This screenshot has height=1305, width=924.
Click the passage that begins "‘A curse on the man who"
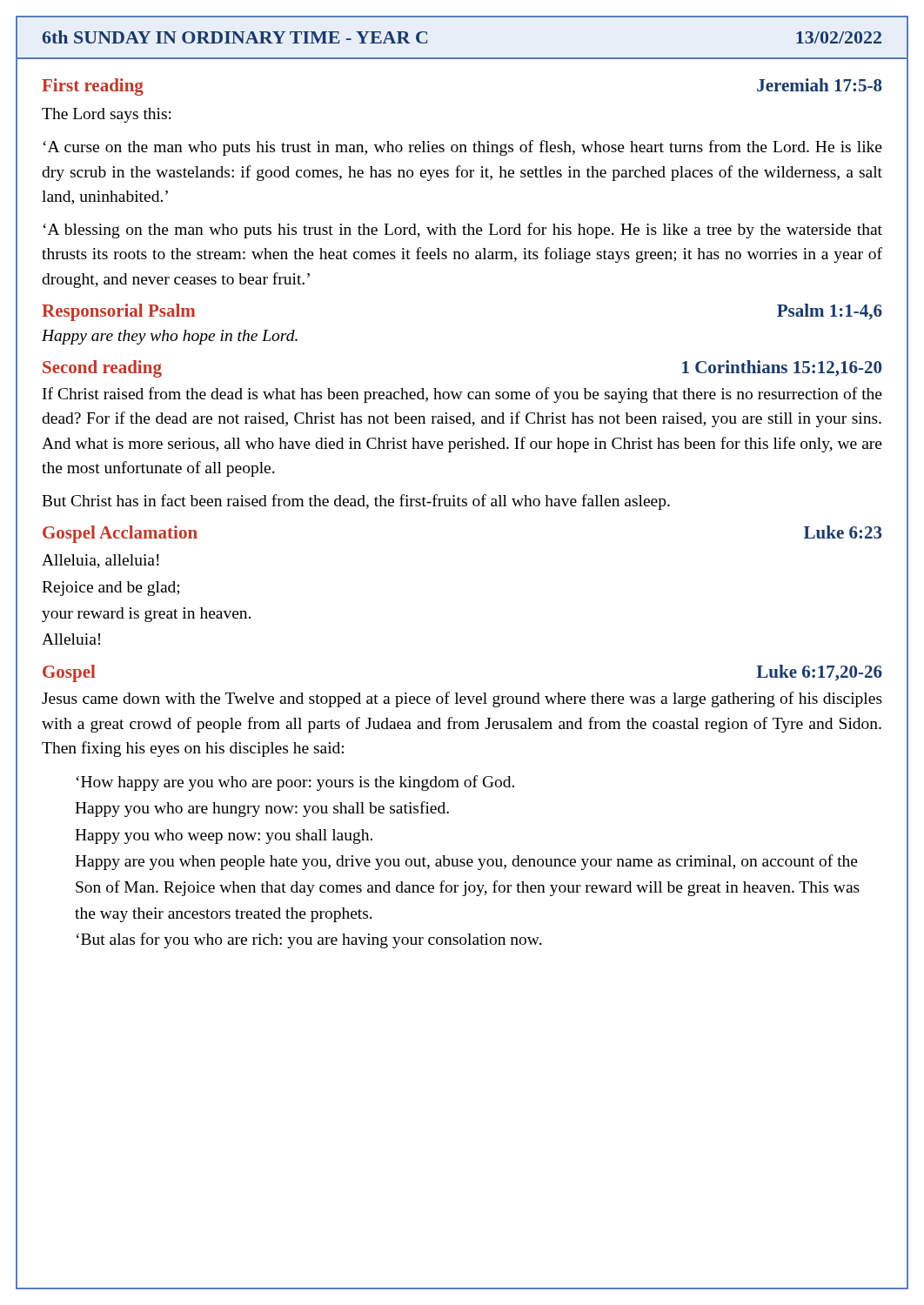462,171
